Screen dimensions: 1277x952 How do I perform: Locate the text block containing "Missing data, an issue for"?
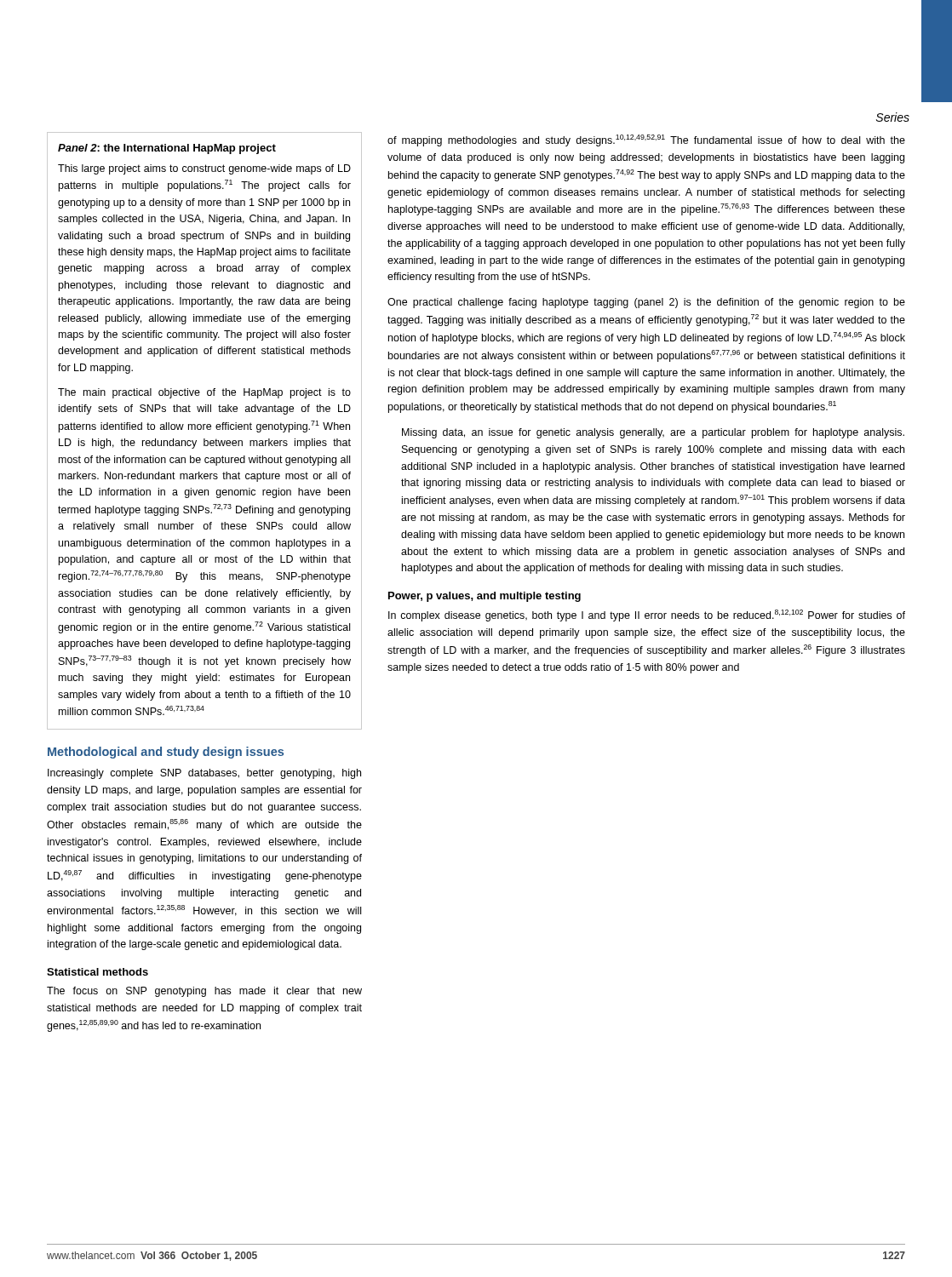click(653, 500)
